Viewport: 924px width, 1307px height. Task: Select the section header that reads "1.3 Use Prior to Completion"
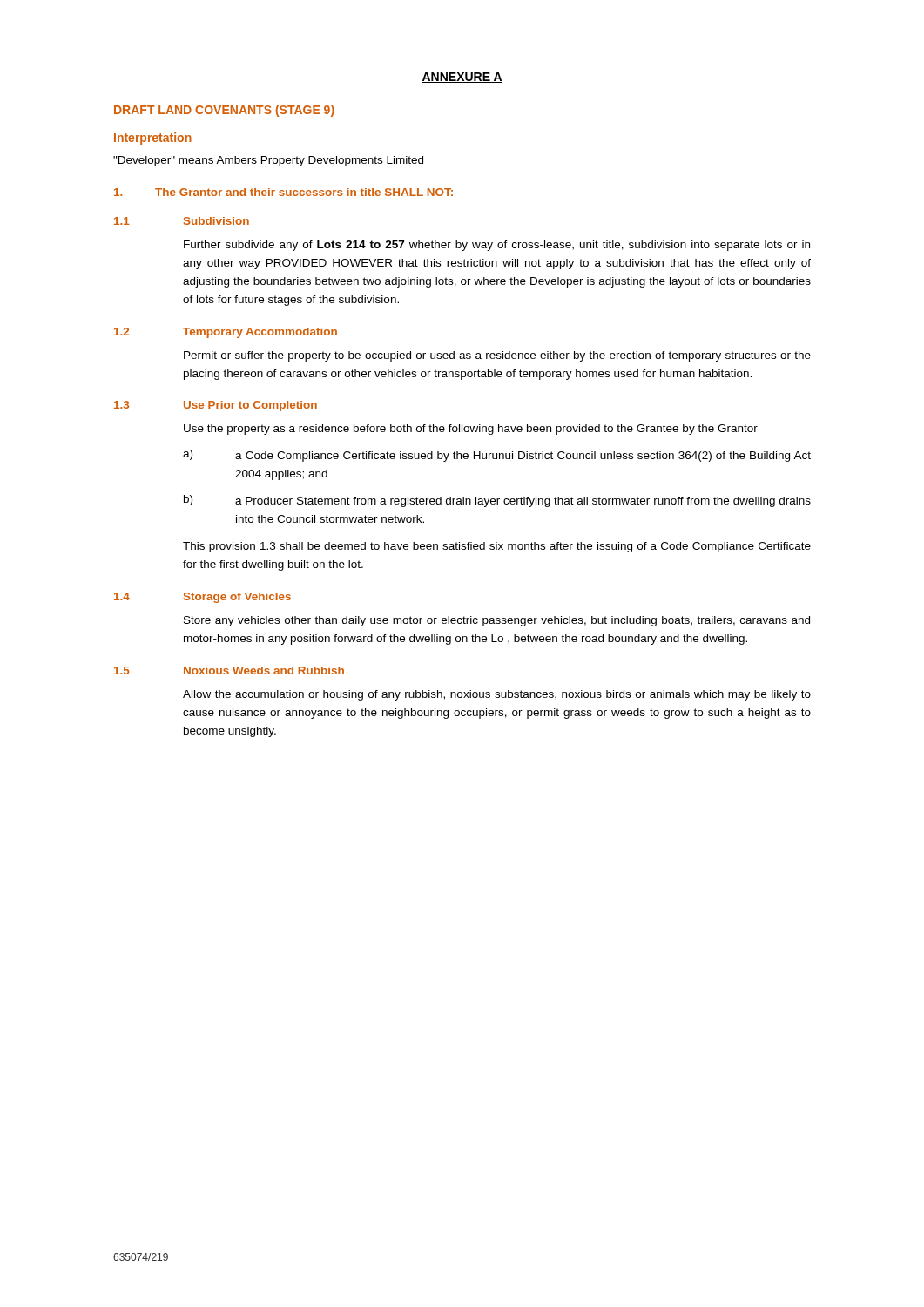(216, 406)
